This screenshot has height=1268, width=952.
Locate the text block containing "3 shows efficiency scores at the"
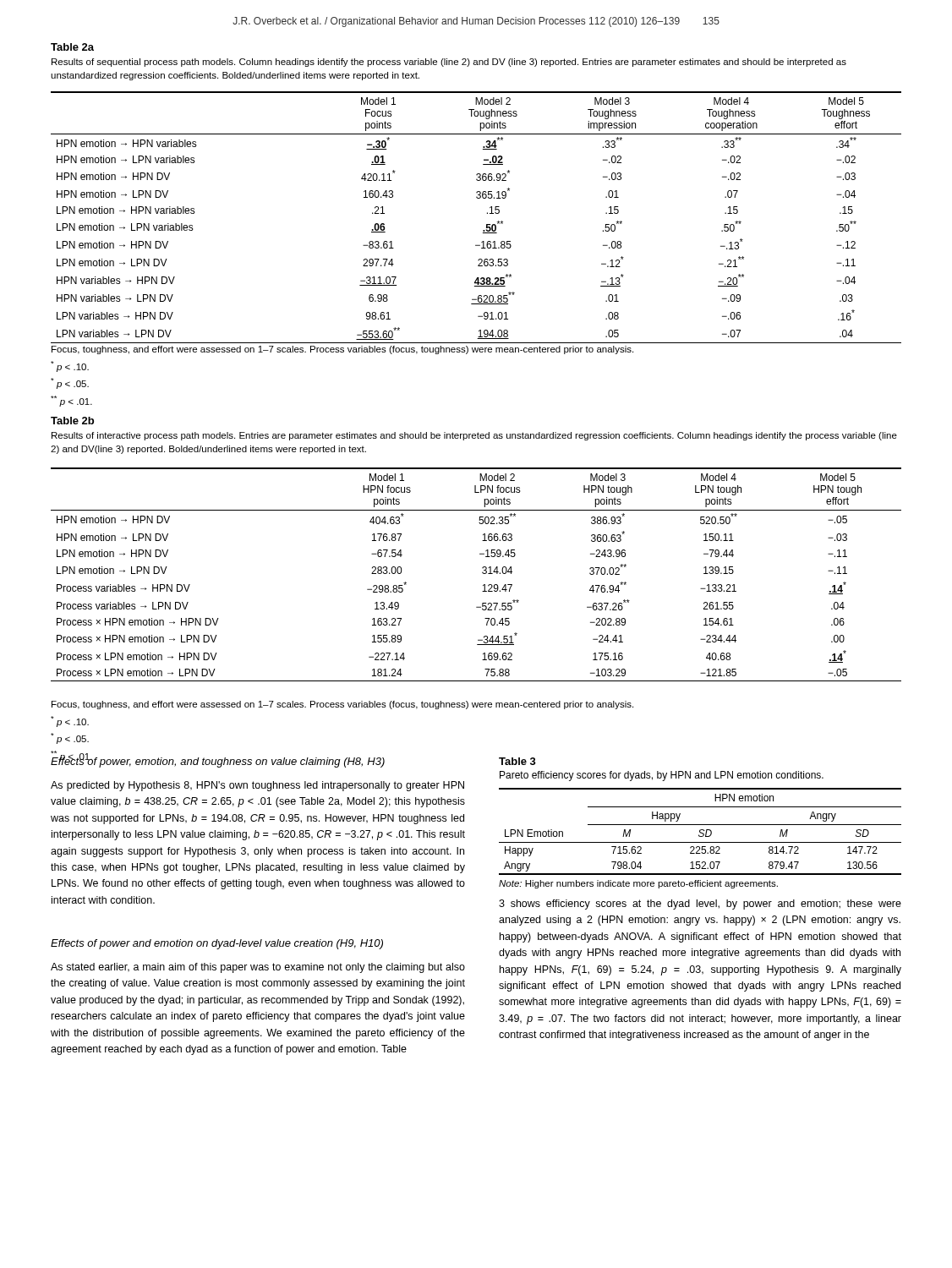pyautogui.click(x=700, y=970)
